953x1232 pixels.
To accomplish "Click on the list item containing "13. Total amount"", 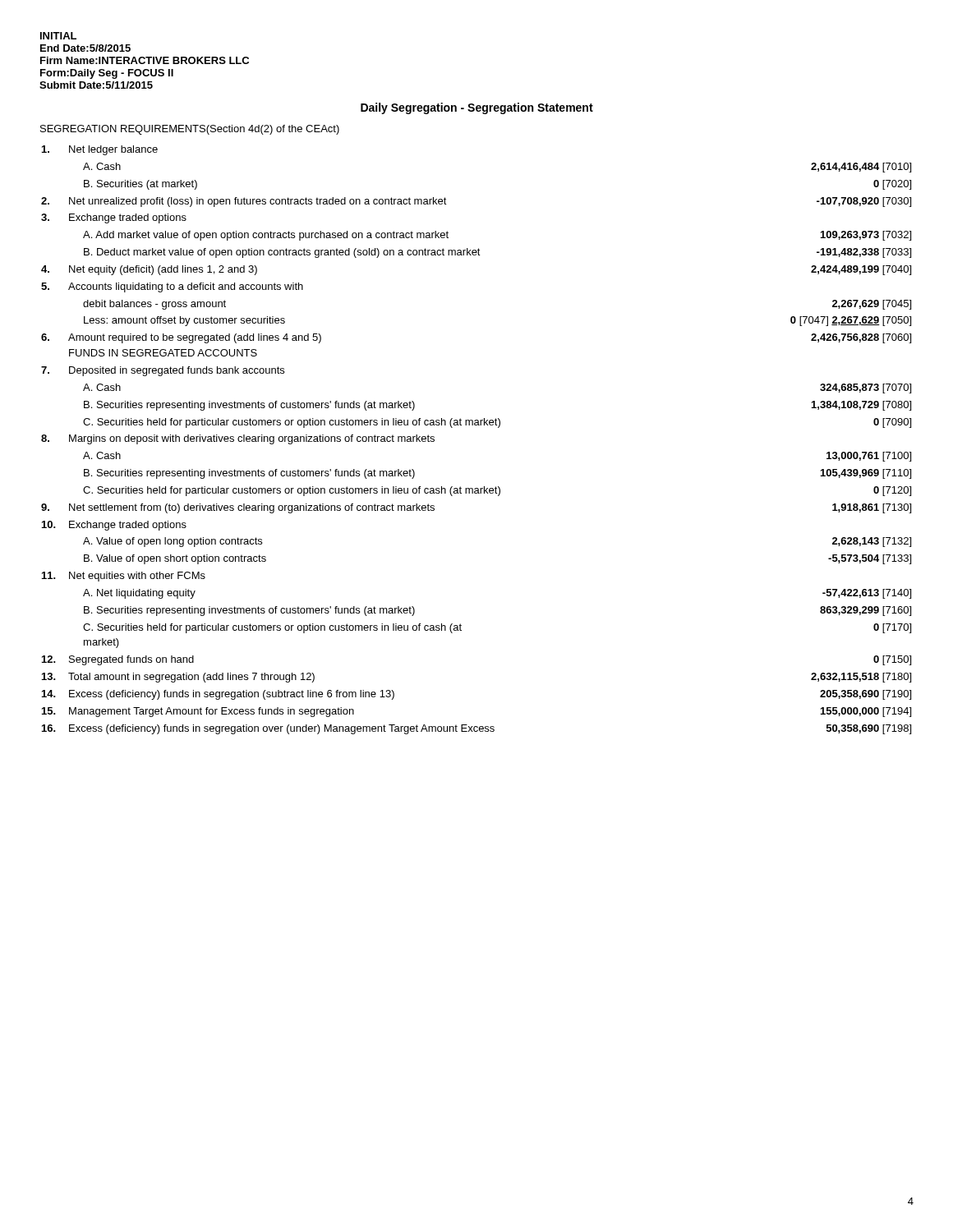I will pos(192,677).
